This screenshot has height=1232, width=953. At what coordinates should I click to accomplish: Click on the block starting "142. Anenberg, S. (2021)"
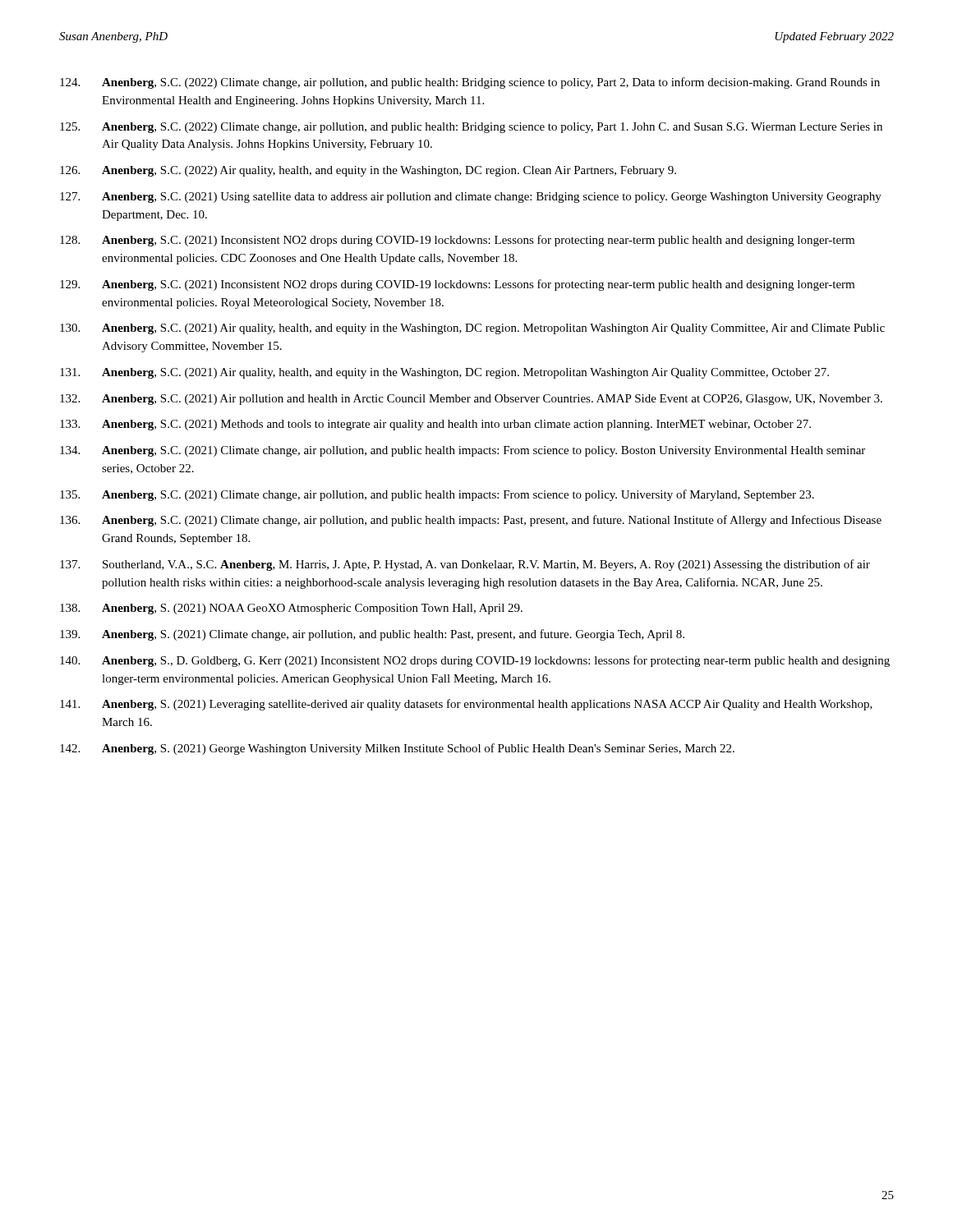point(476,749)
